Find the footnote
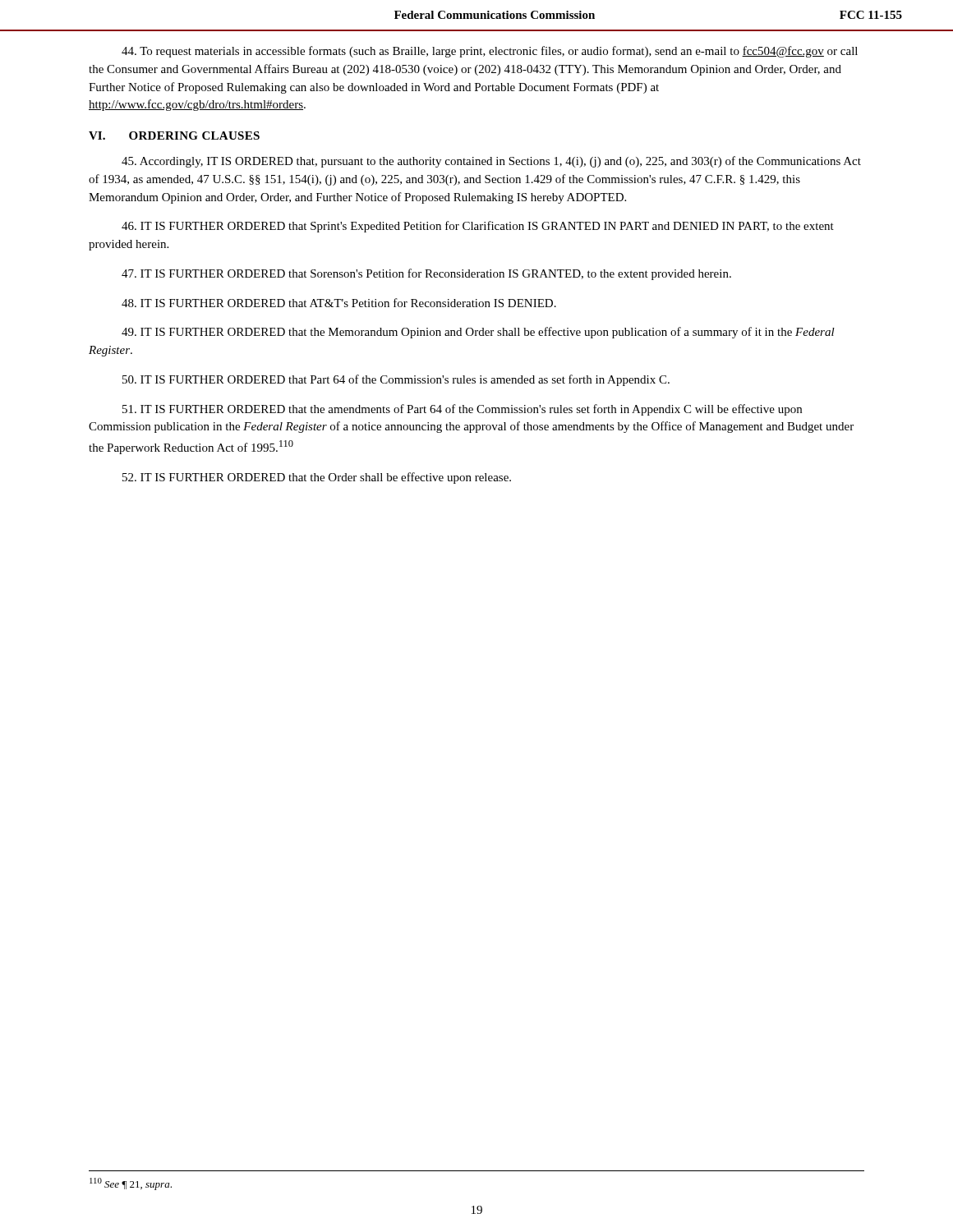Viewport: 953px width, 1232px height. pyautogui.click(x=131, y=1183)
